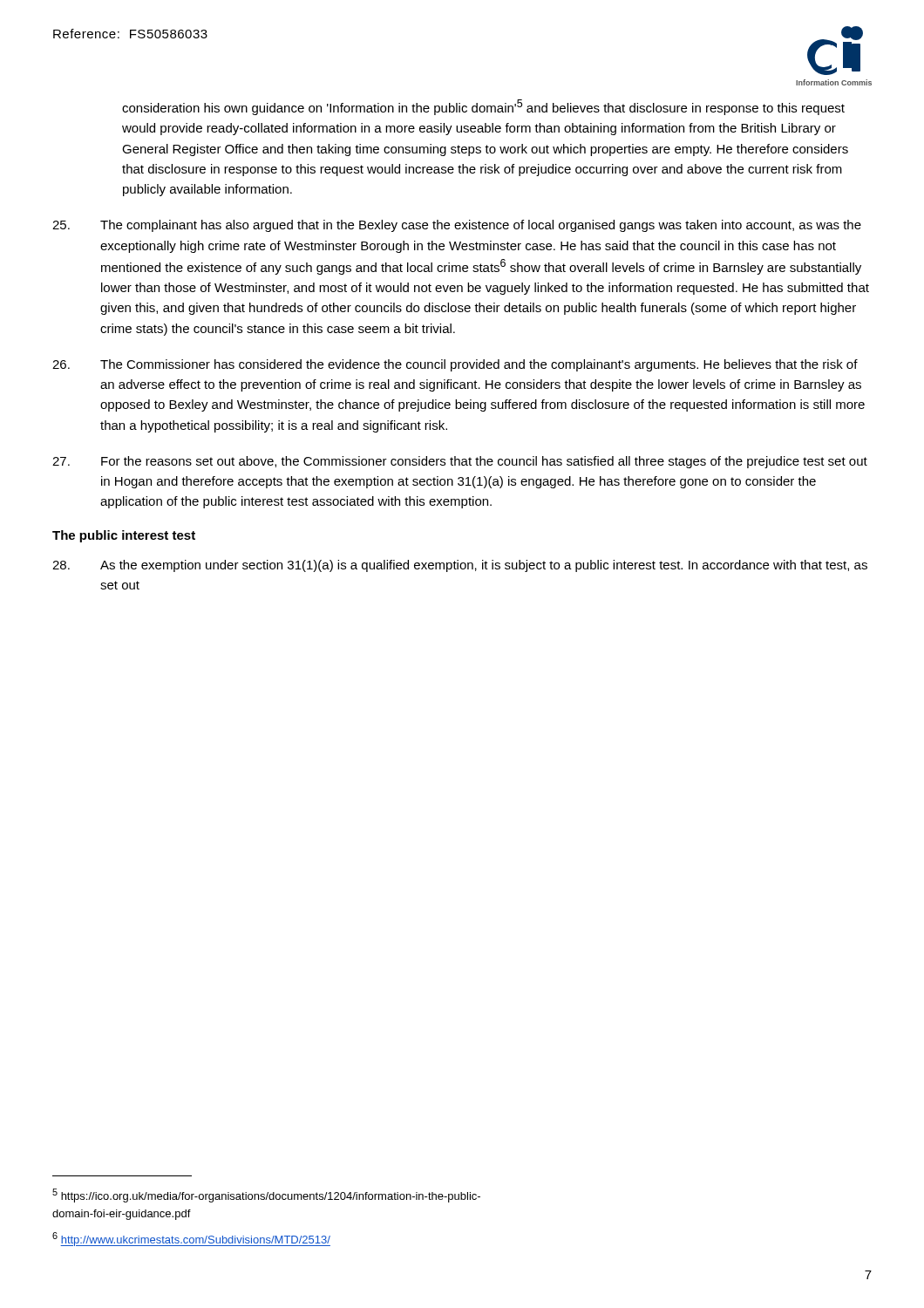This screenshot has height=1308, width=924.
Task: Point to the element starting "6 http://www.ukcrimestats.com/Subdivisions/MTD/2513/"
Action: (x=191, y=1239)
